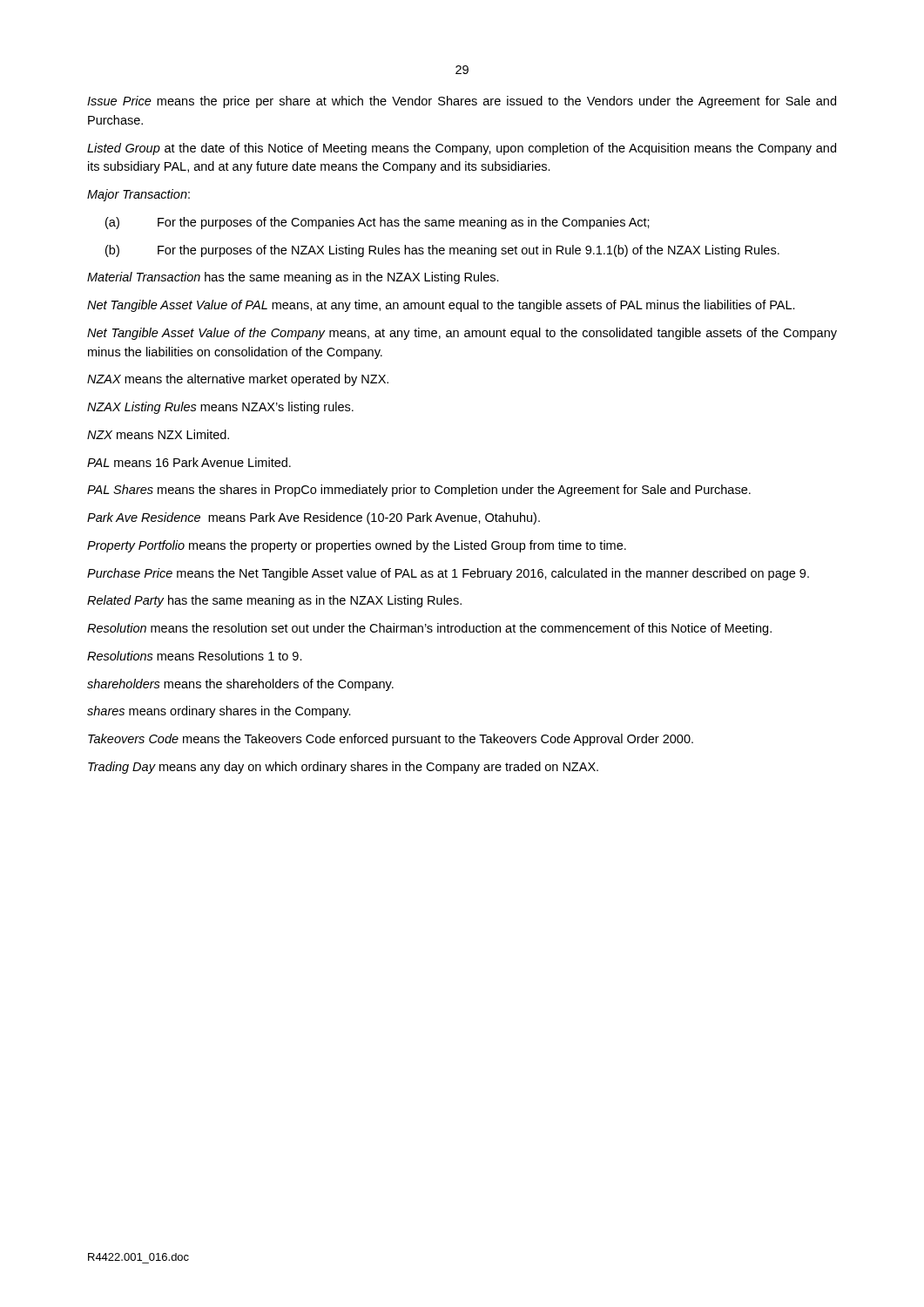The image size is (924, 1307).
Task: Click on the element starting "Park Ave Residence means Park"
Action: point(314,518)
